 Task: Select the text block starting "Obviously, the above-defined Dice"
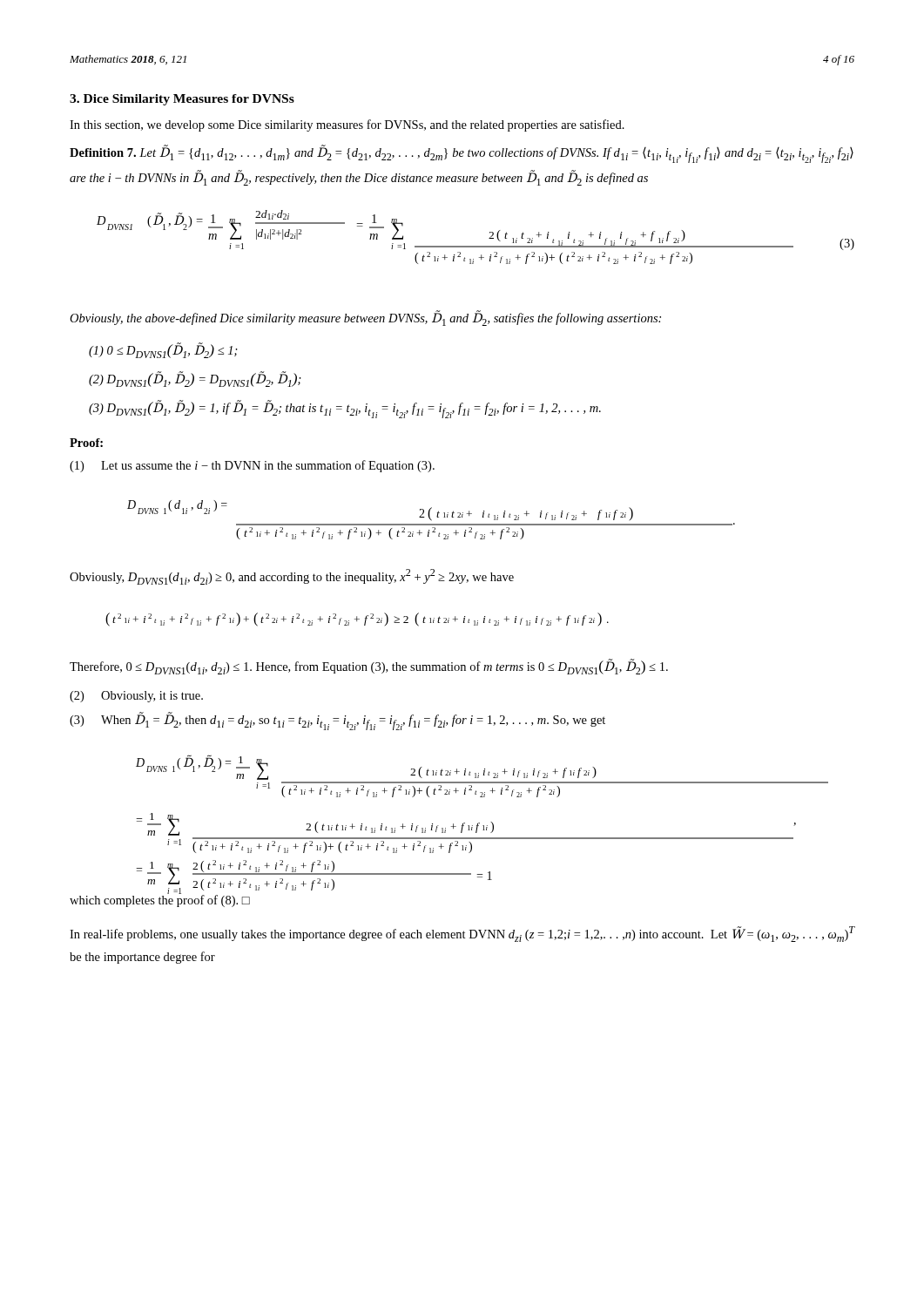click(366, 320)
